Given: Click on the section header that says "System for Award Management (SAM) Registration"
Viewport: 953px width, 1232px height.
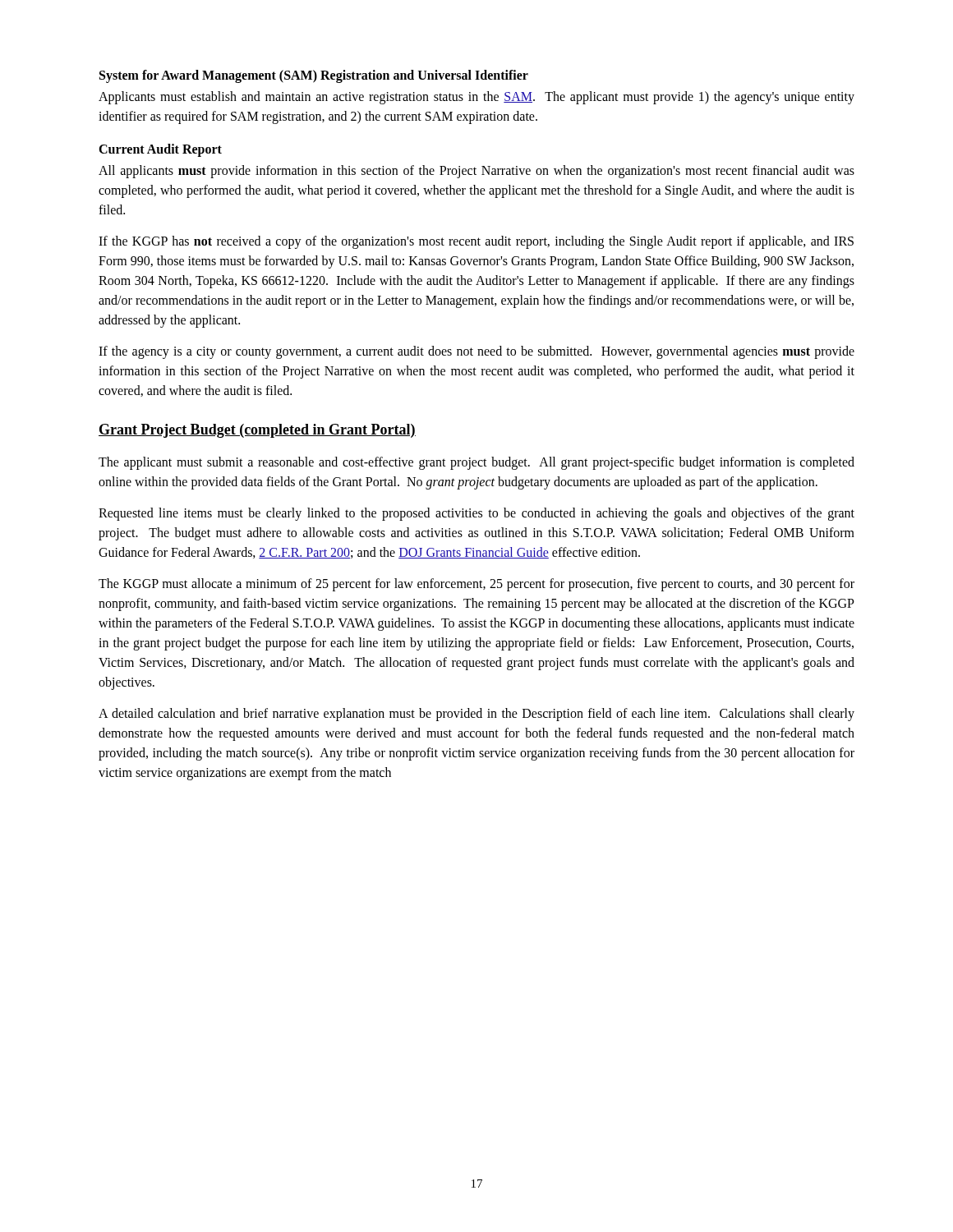Looking at the screenshot, I should (313, 75).
